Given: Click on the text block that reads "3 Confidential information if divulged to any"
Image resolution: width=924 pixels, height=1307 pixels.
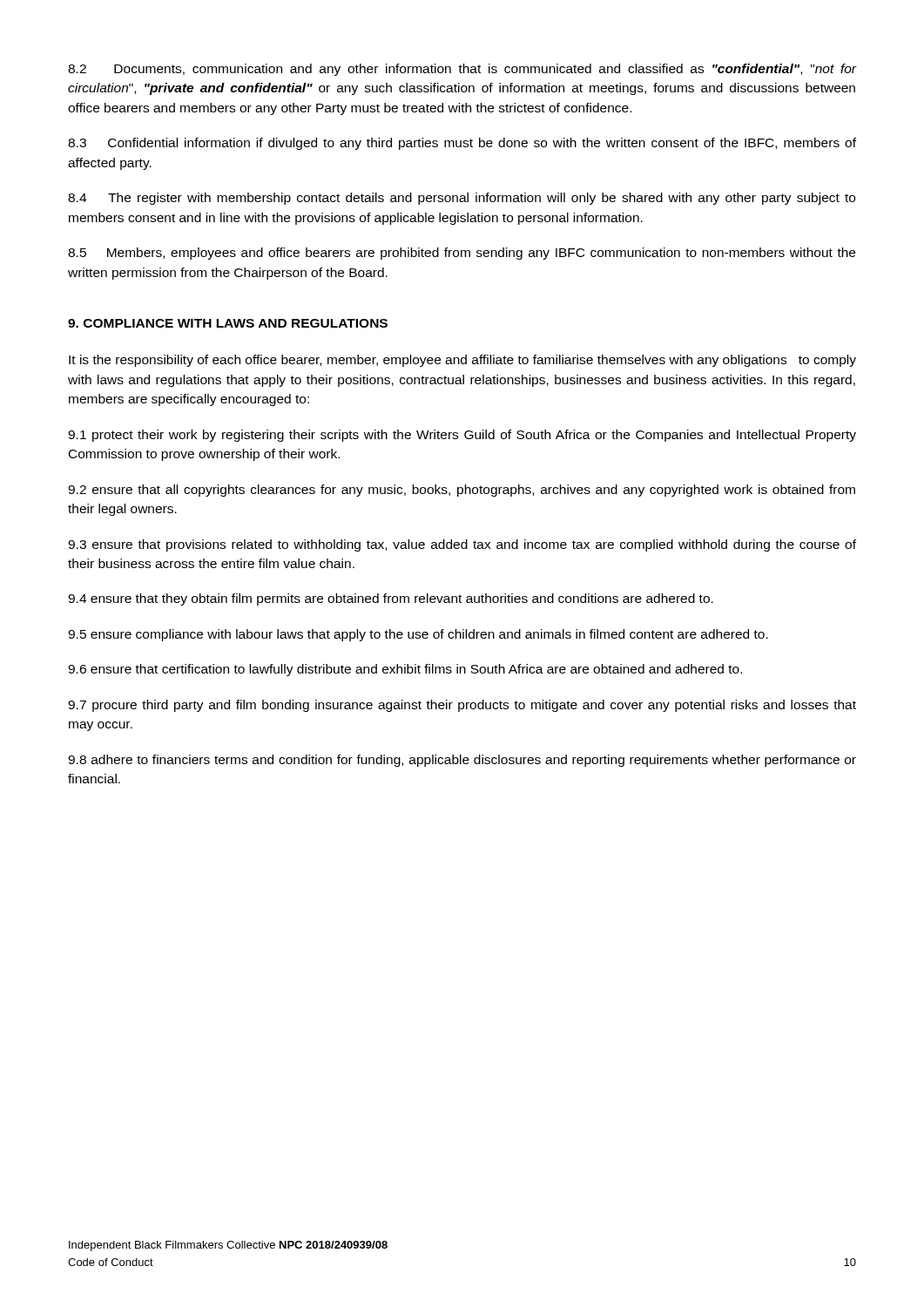Looking at the screenshot, I should pos(462,153).
